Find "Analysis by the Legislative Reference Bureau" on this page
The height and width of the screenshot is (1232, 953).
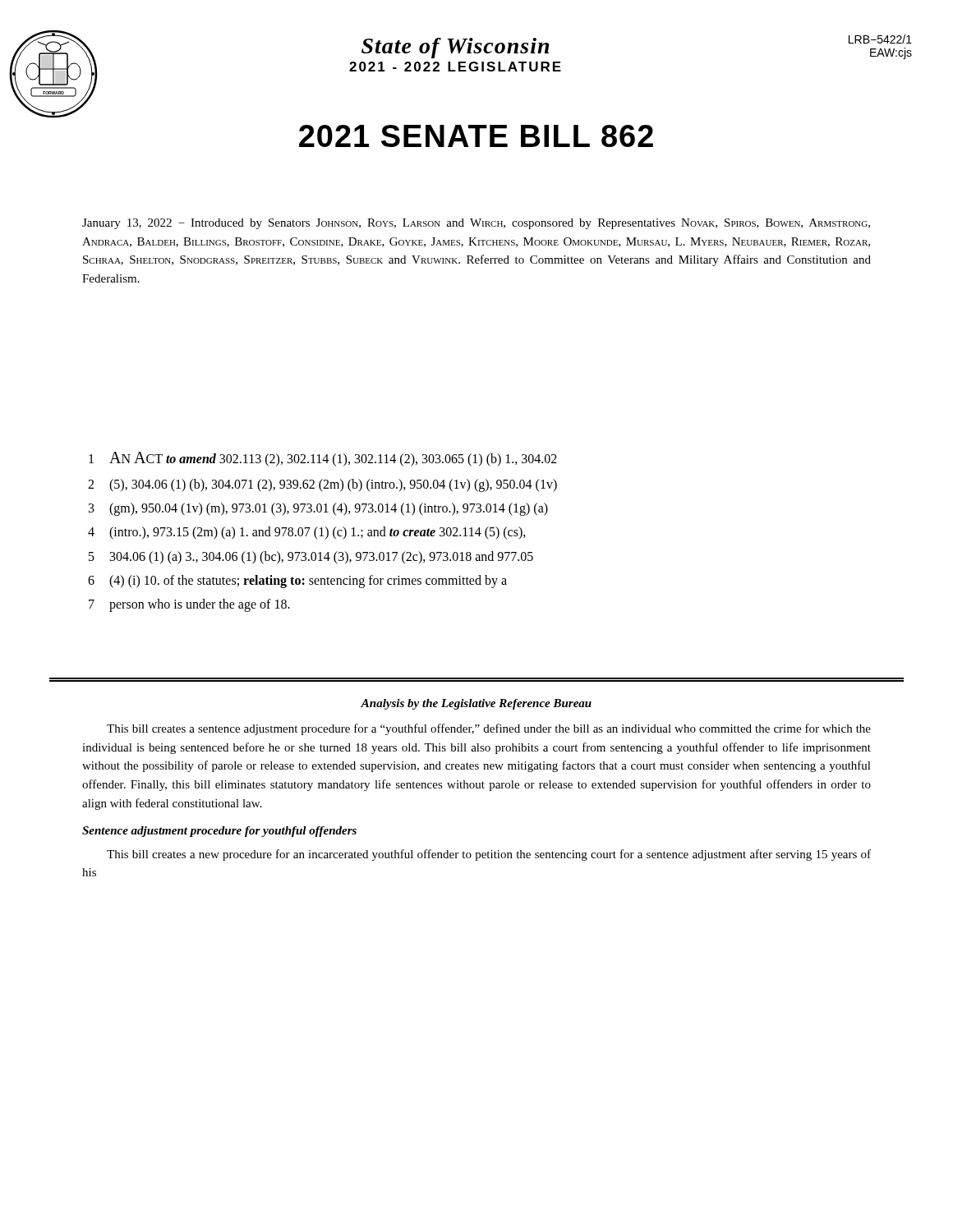[x=476, y=703]
